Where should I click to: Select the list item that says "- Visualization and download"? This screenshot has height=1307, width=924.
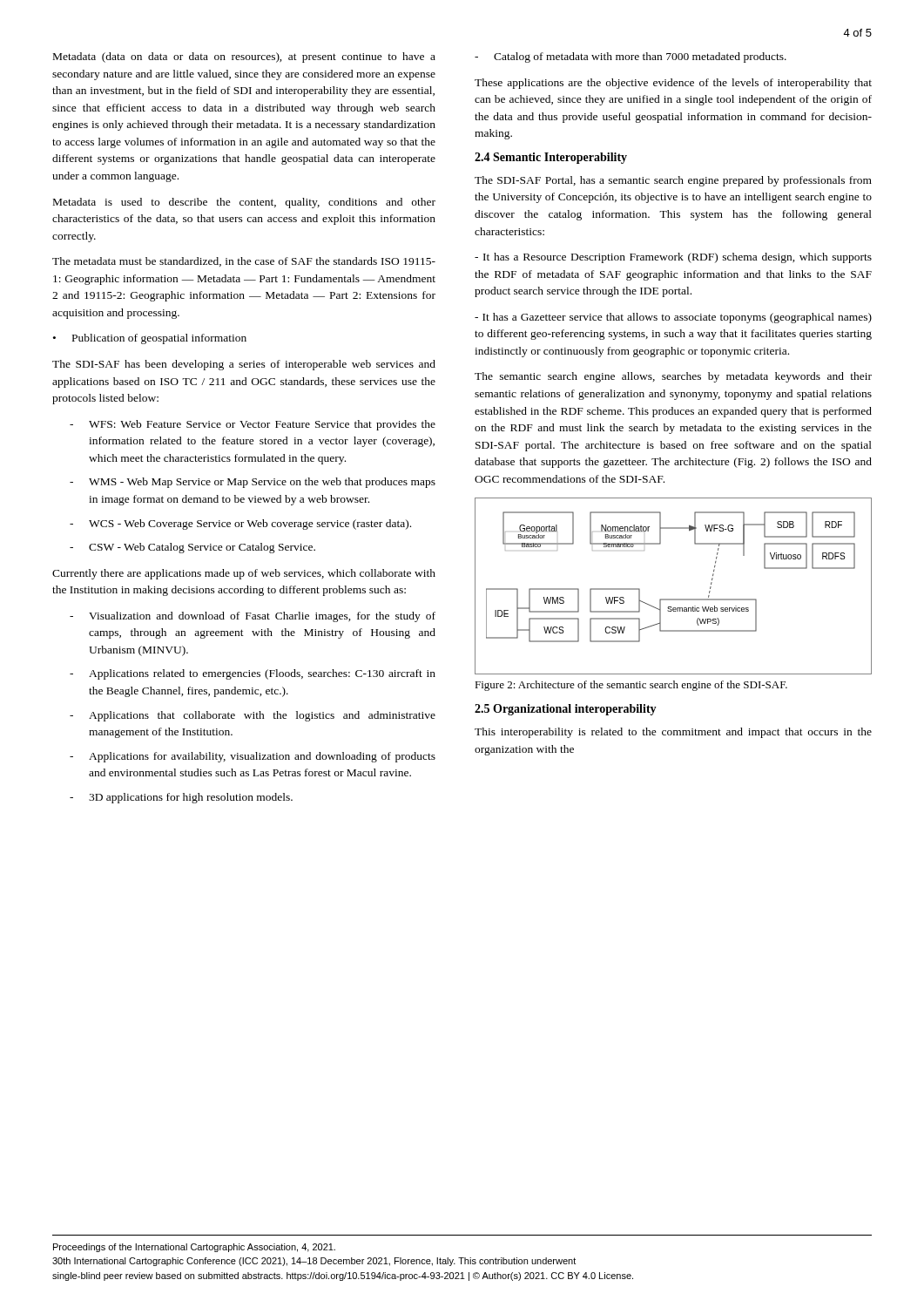(x=253, y=633)
